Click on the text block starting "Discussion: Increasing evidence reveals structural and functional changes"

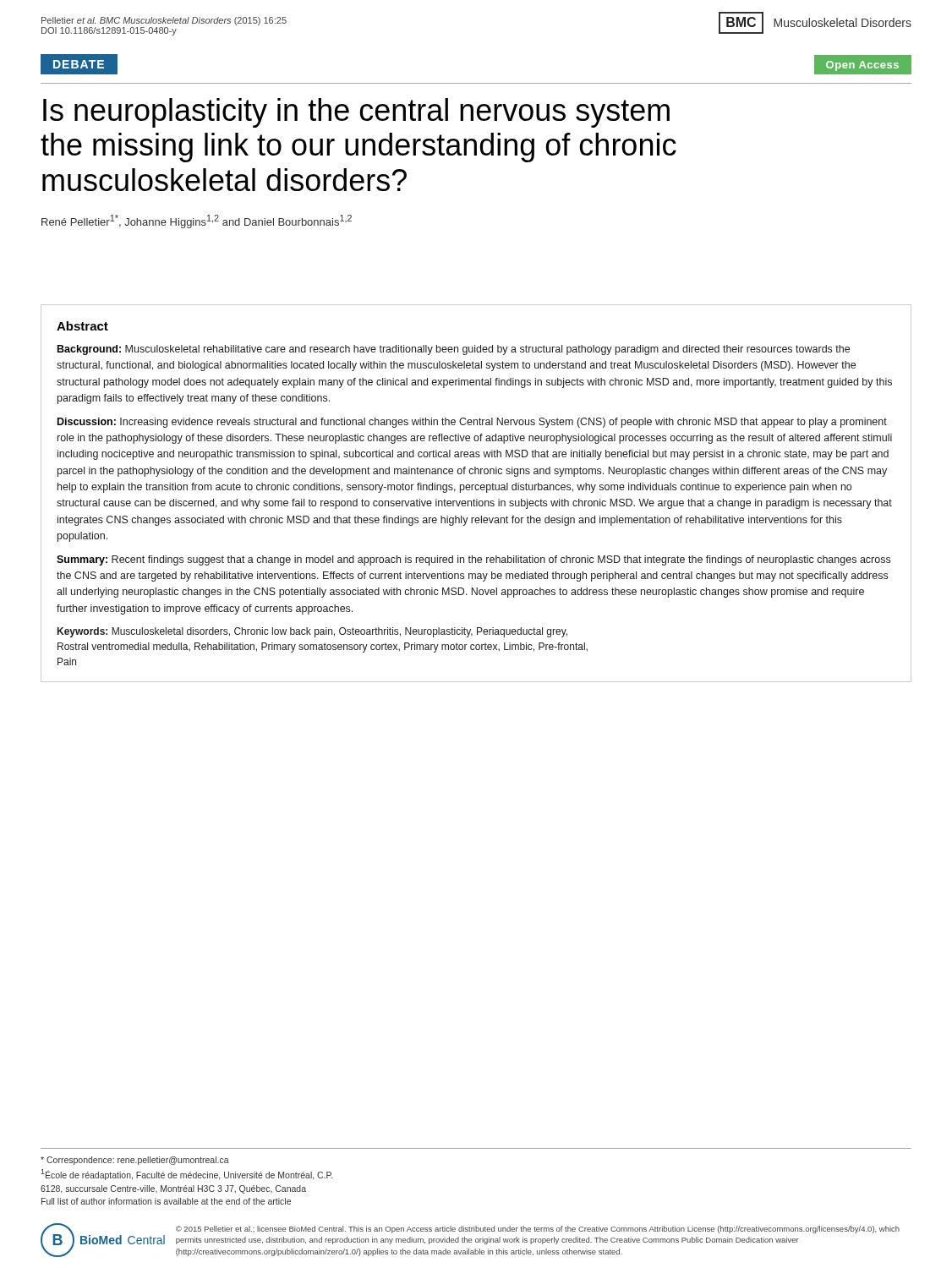pyautogui.click(x=474, y=479)
